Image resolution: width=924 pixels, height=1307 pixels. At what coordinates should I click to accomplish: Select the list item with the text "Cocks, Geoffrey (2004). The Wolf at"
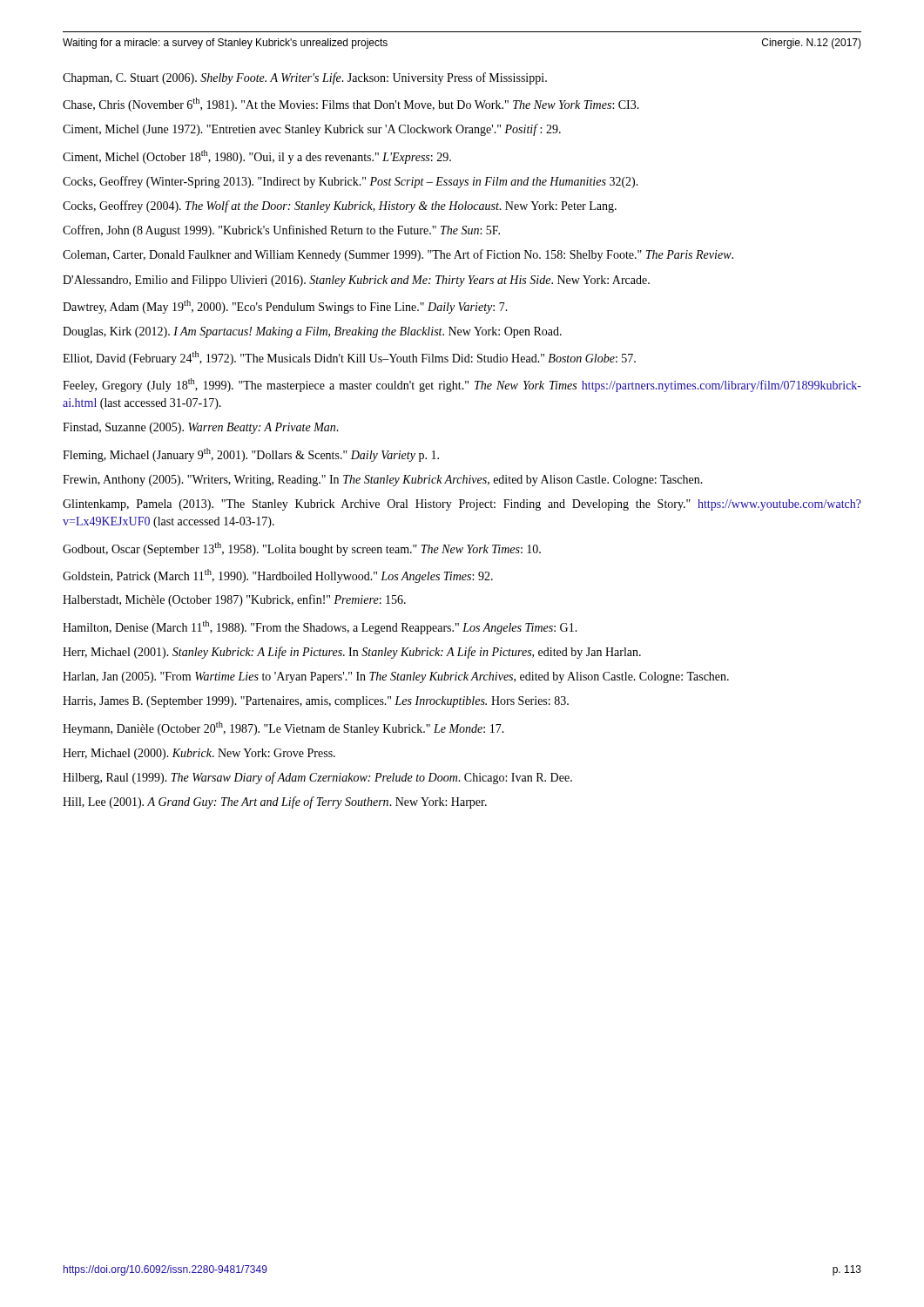(340, 206)
